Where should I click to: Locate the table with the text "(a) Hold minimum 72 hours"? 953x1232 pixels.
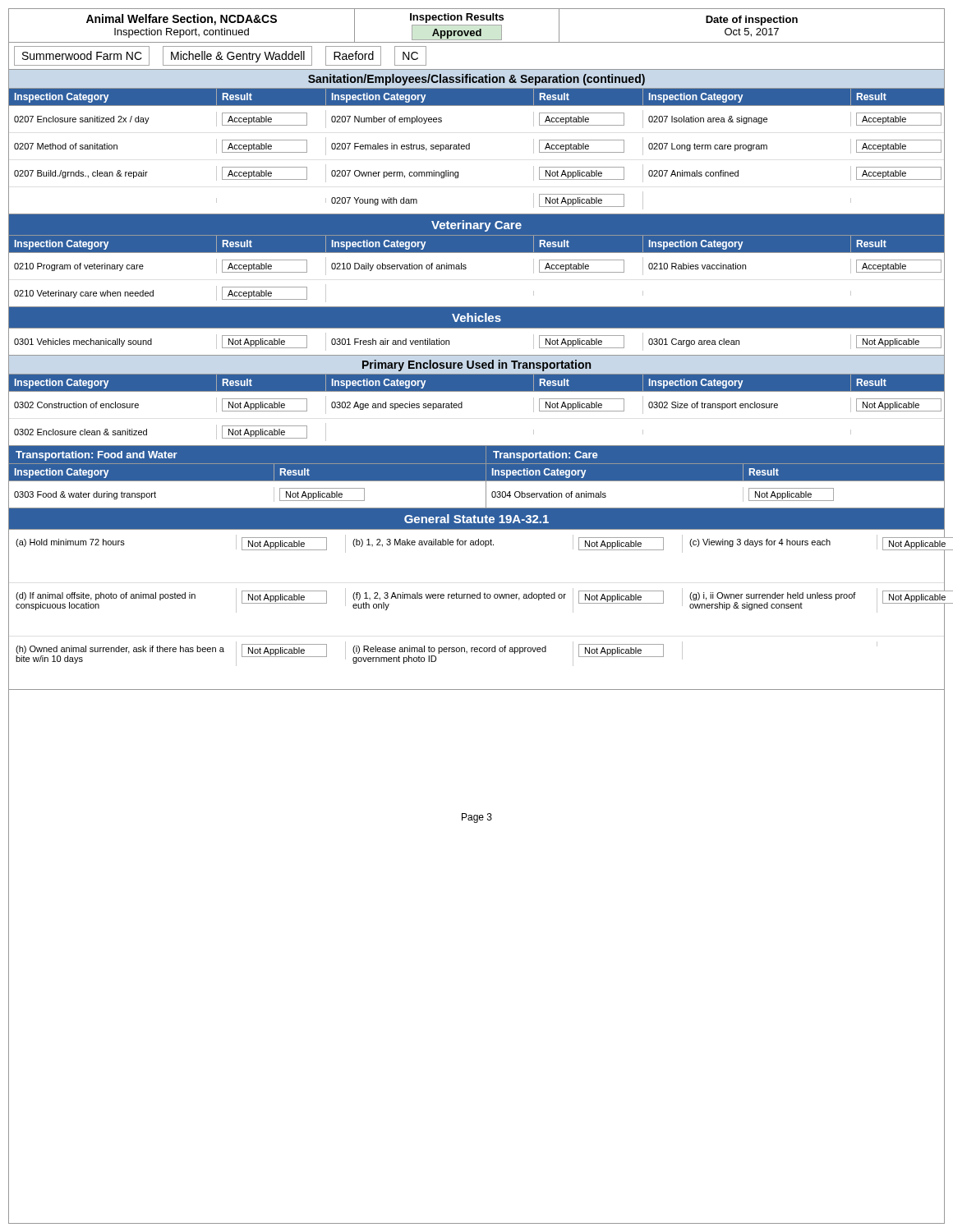(x=476, y=610)
